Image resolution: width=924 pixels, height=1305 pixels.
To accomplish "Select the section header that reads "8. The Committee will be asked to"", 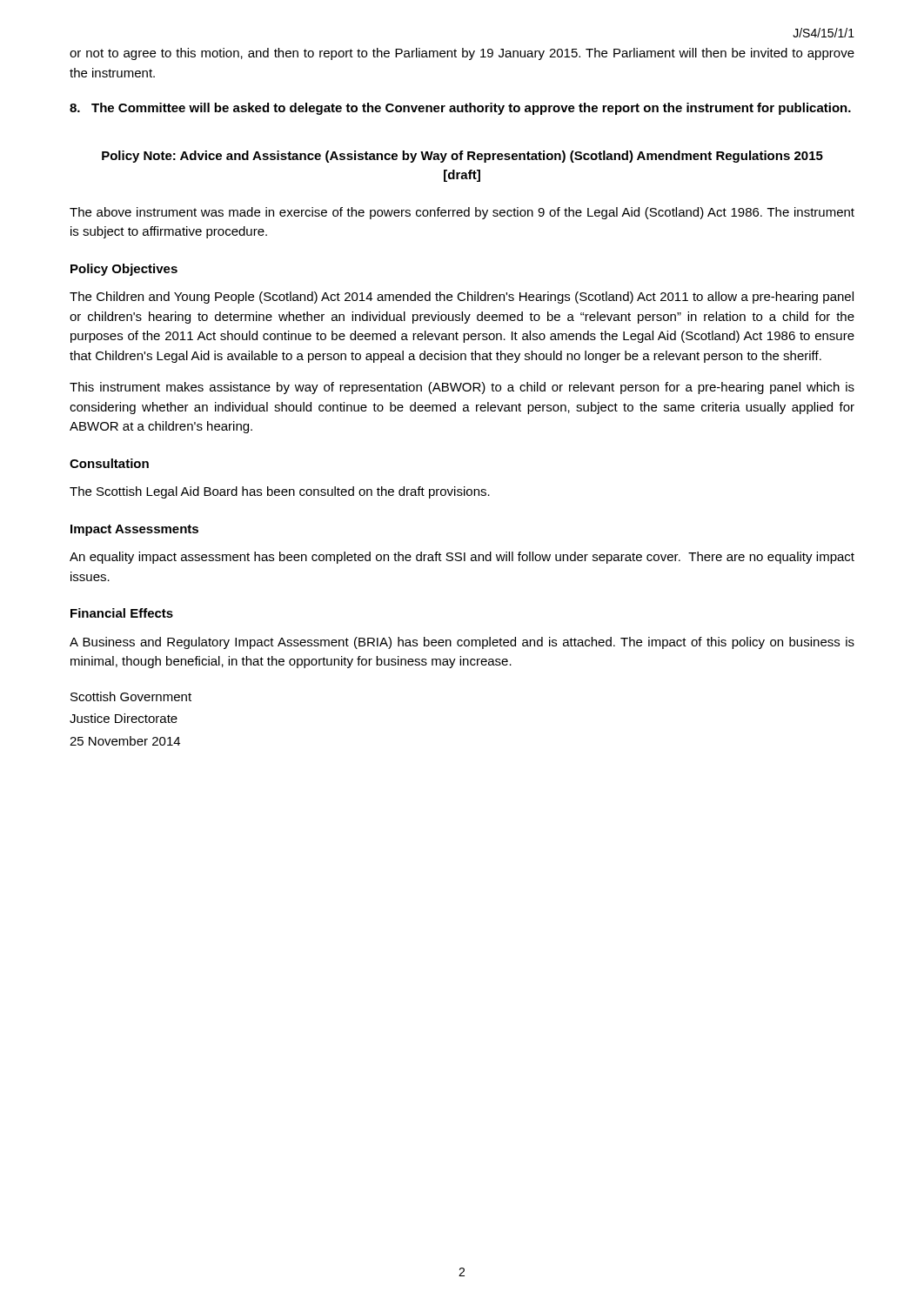I will (x=460, y=107).
